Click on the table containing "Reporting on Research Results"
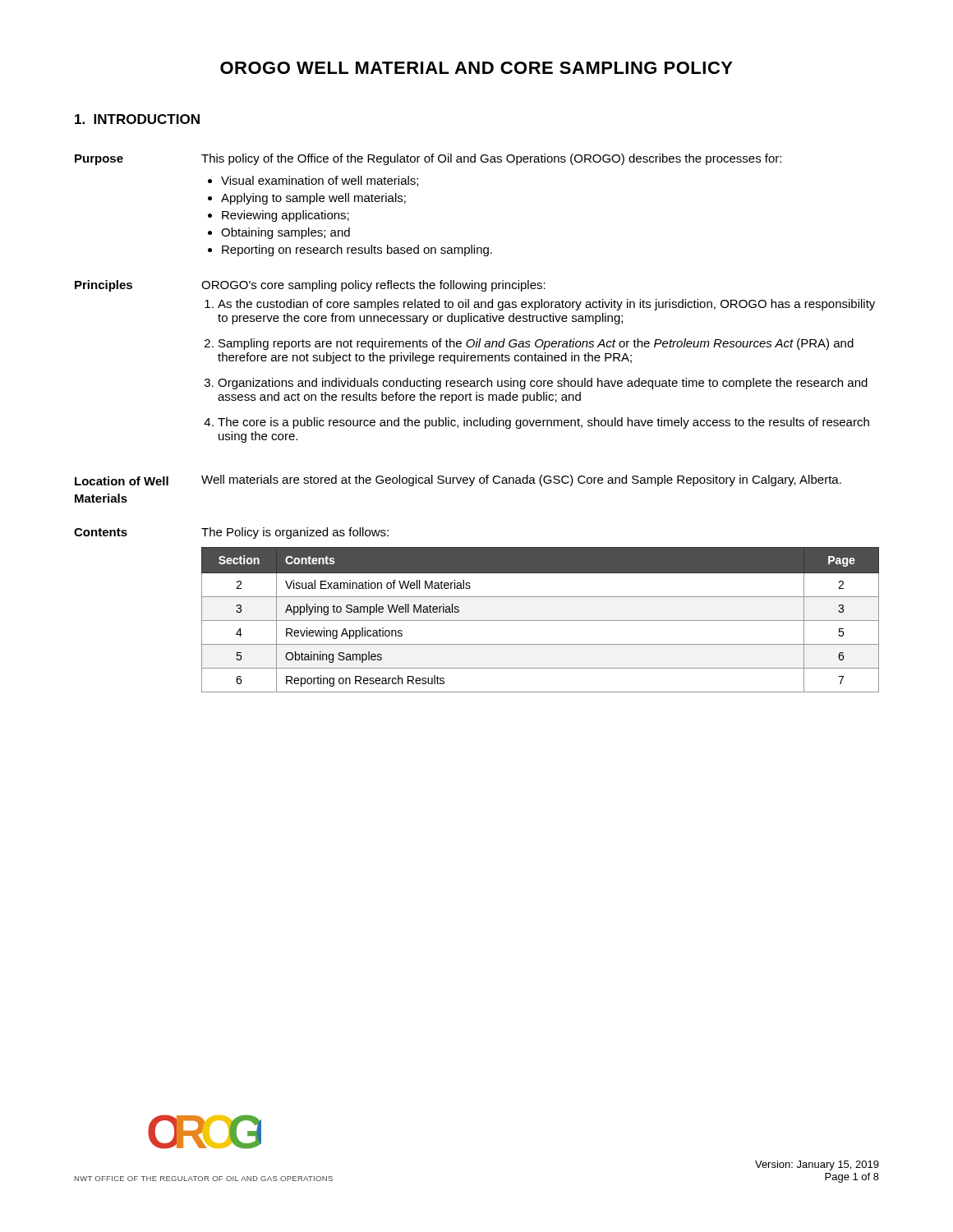 pos(540,620)
